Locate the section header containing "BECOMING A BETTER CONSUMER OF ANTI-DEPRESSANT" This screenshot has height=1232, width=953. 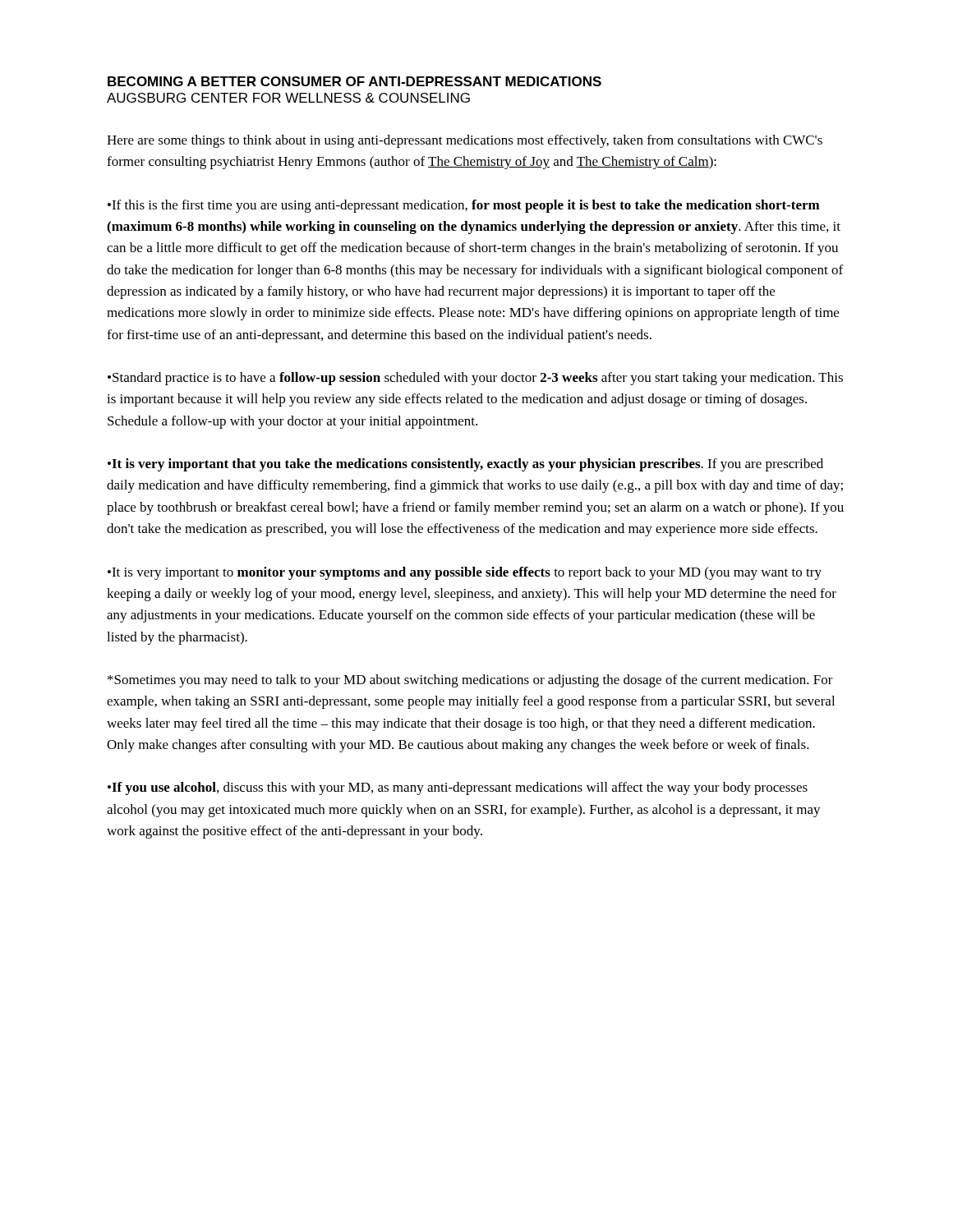coord(476,90)
